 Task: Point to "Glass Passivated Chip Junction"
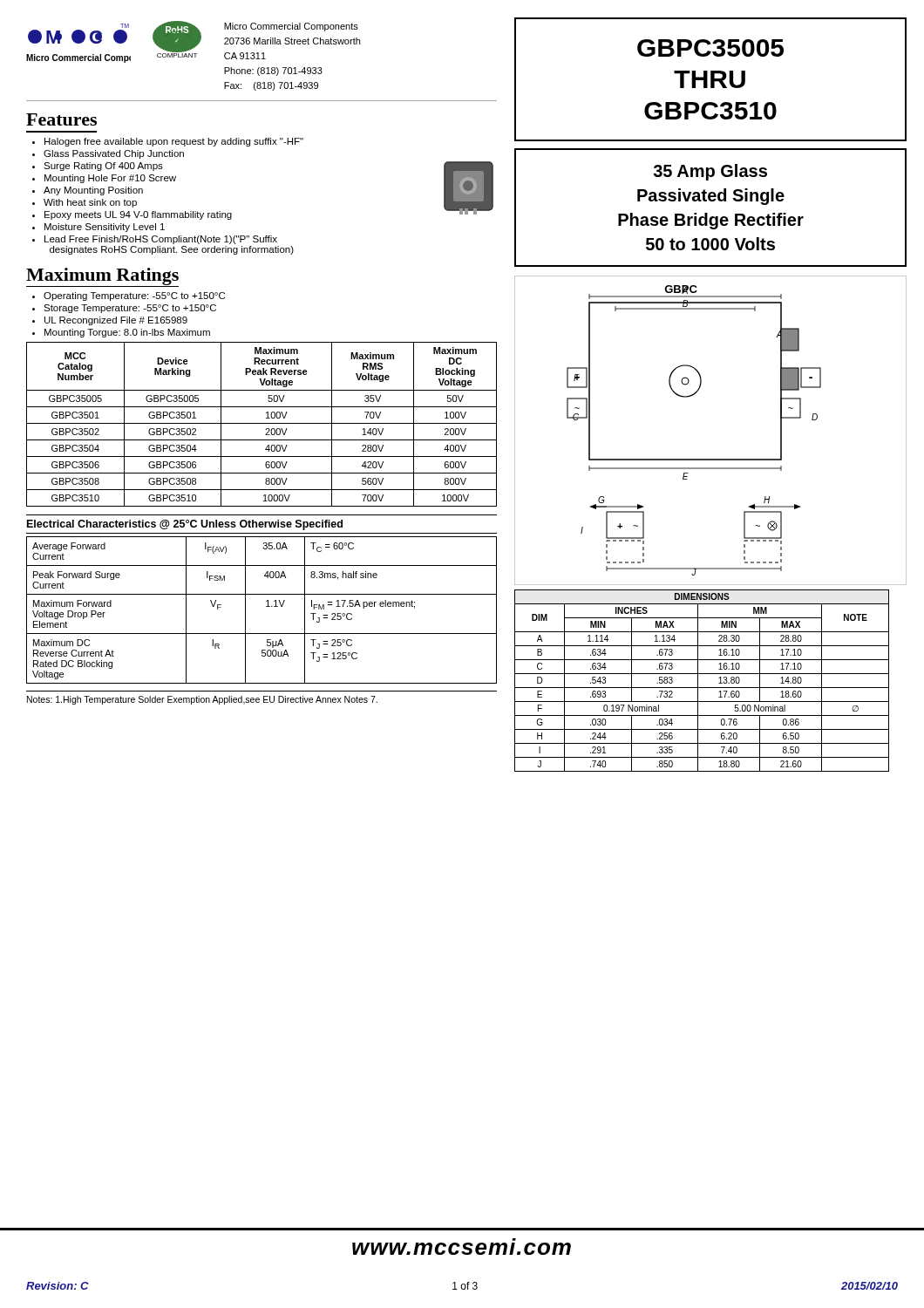[114, 154]
